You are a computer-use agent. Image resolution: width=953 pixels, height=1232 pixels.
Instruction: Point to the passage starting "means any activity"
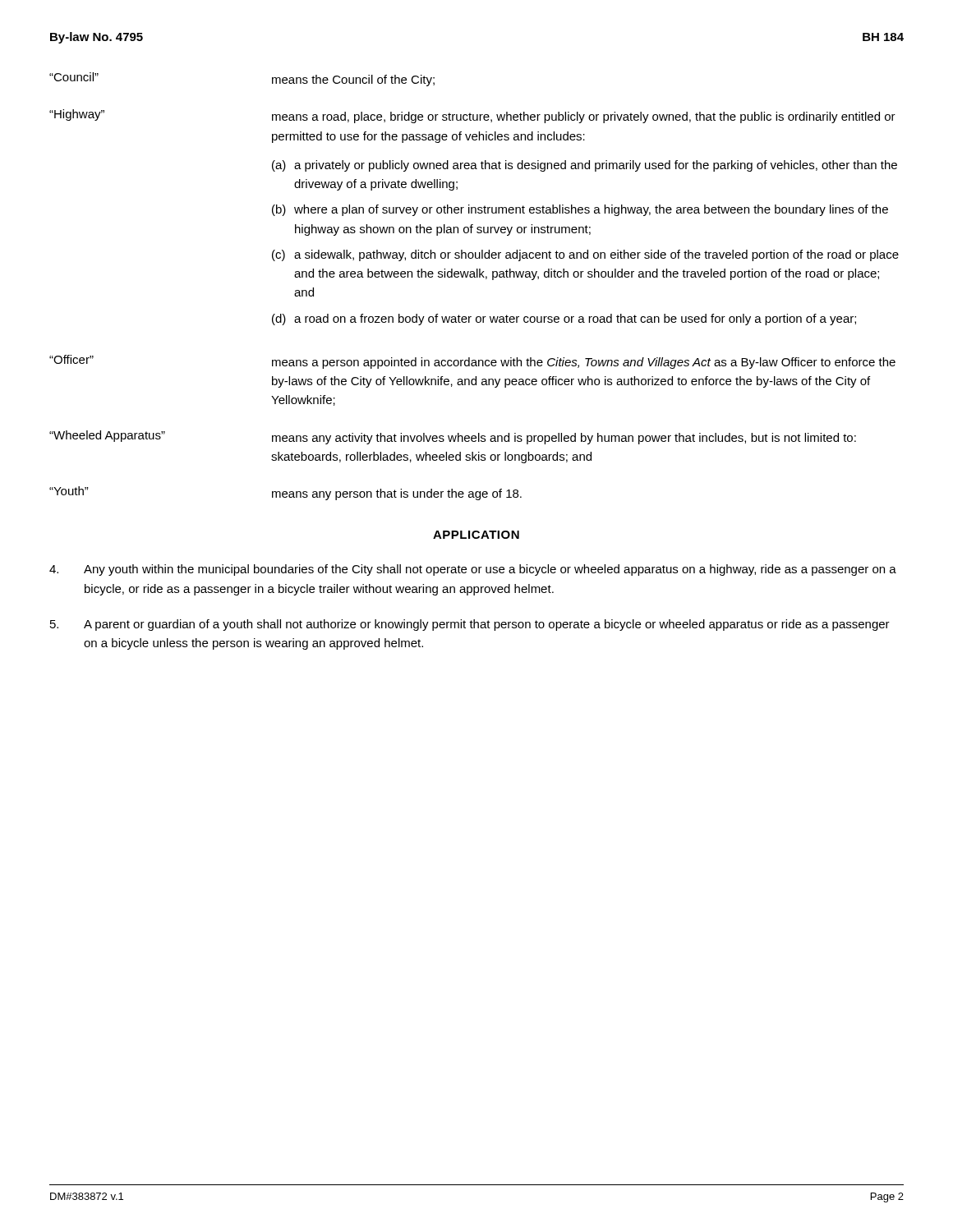pos(564,446)
